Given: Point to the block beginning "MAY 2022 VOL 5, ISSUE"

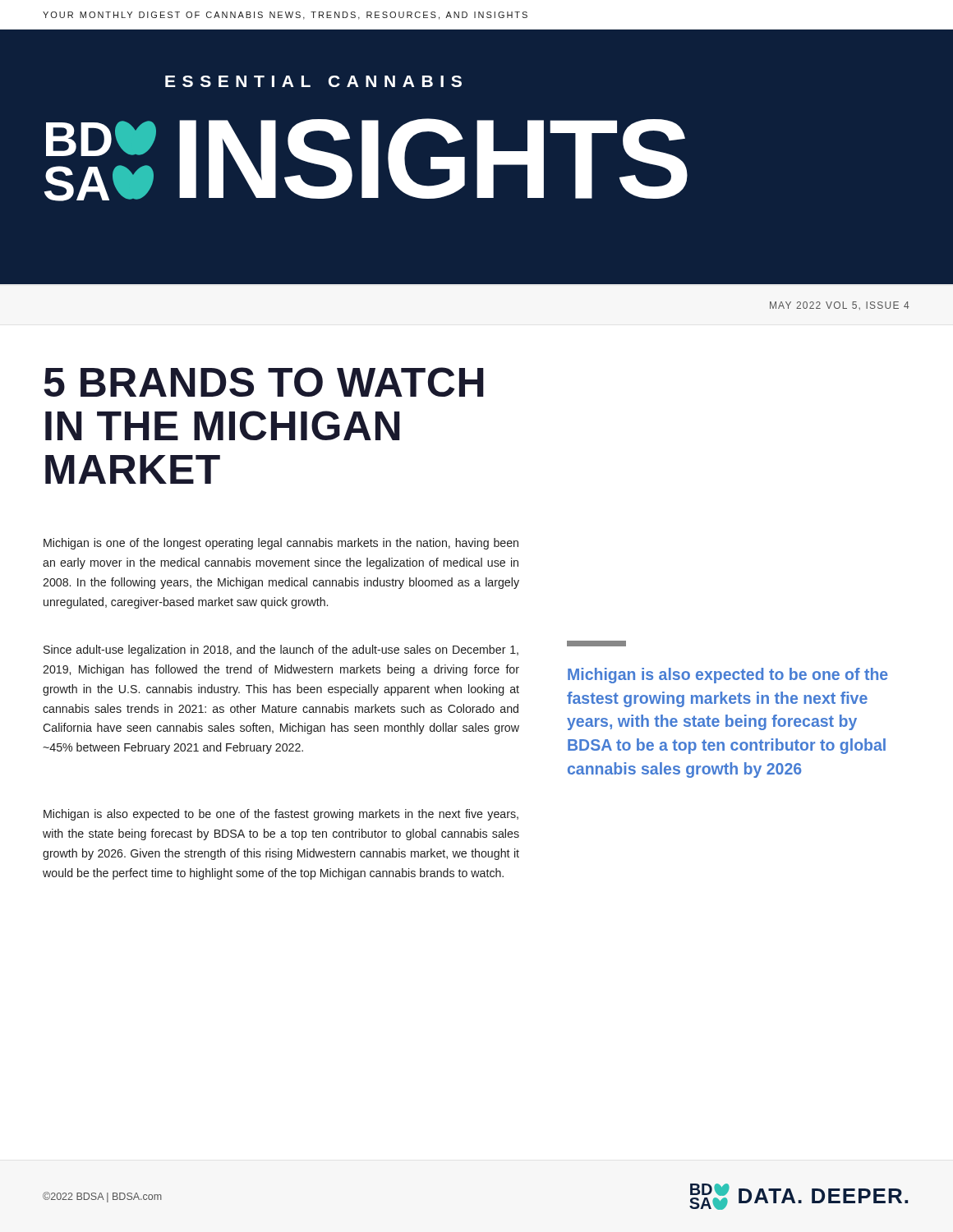Looking at the screenshot, I should [840, 305].
